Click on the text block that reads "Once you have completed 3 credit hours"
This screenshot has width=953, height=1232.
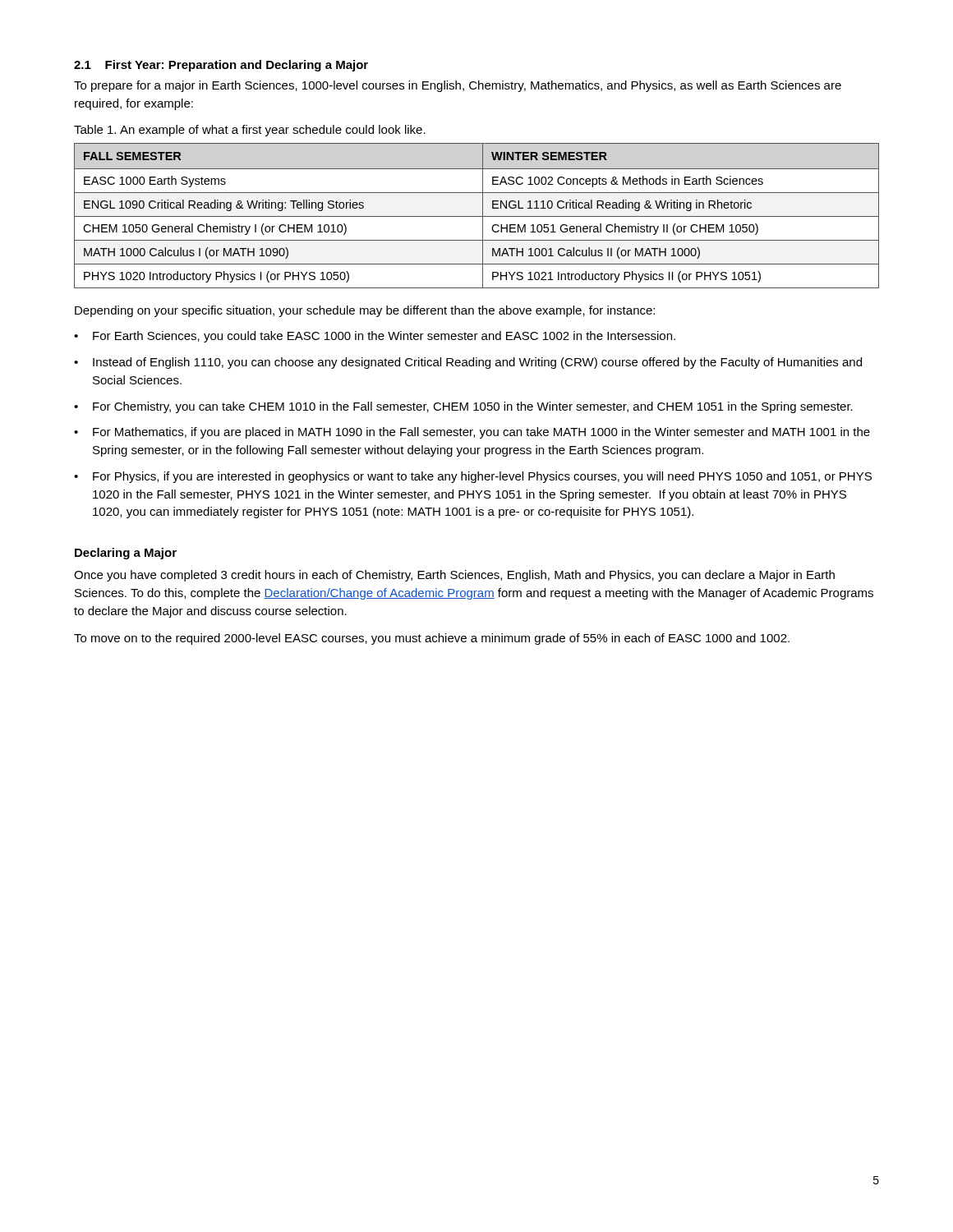tap(474, 592)
